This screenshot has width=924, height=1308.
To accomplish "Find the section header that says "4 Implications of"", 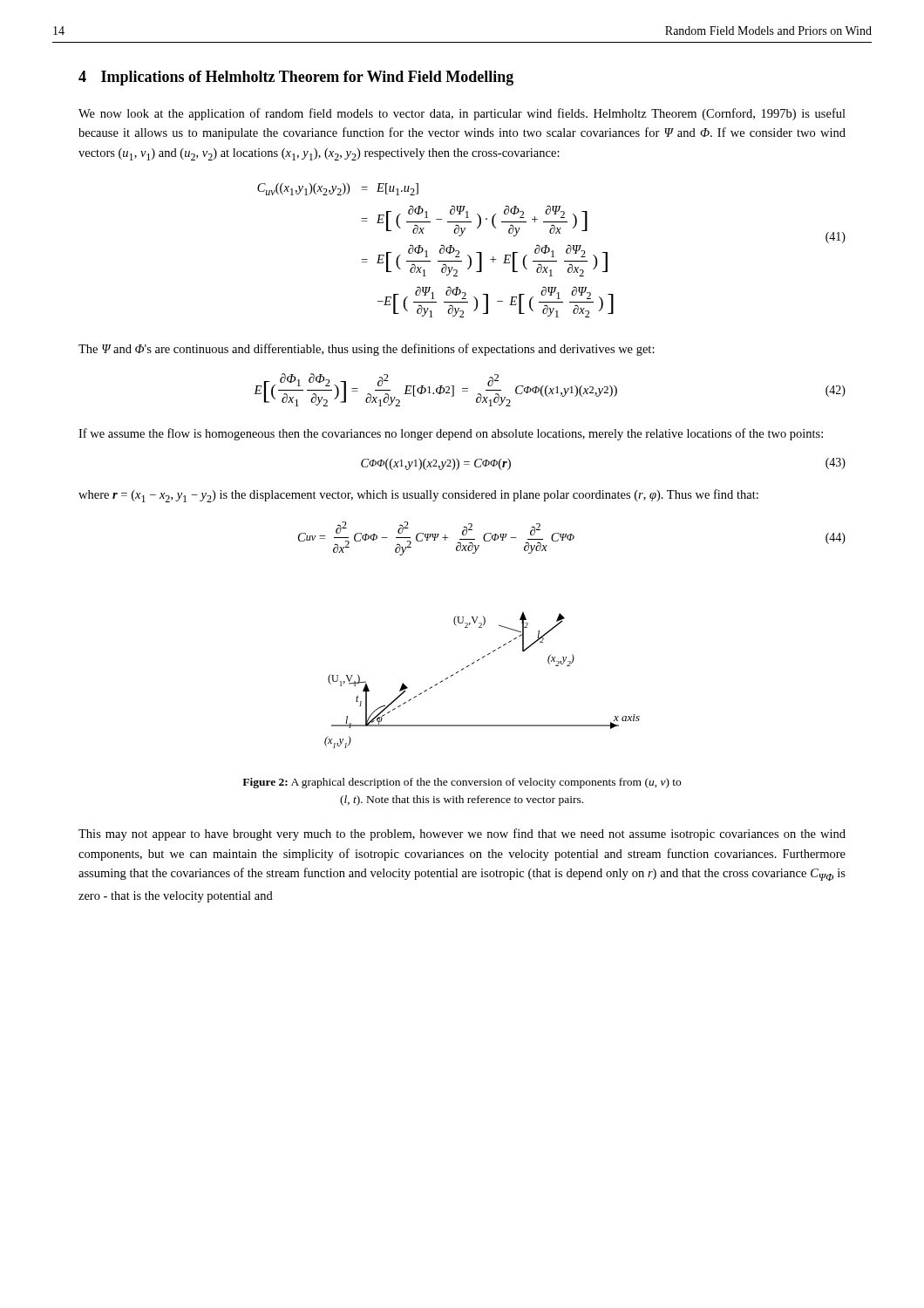I will [x=296, y=77].
